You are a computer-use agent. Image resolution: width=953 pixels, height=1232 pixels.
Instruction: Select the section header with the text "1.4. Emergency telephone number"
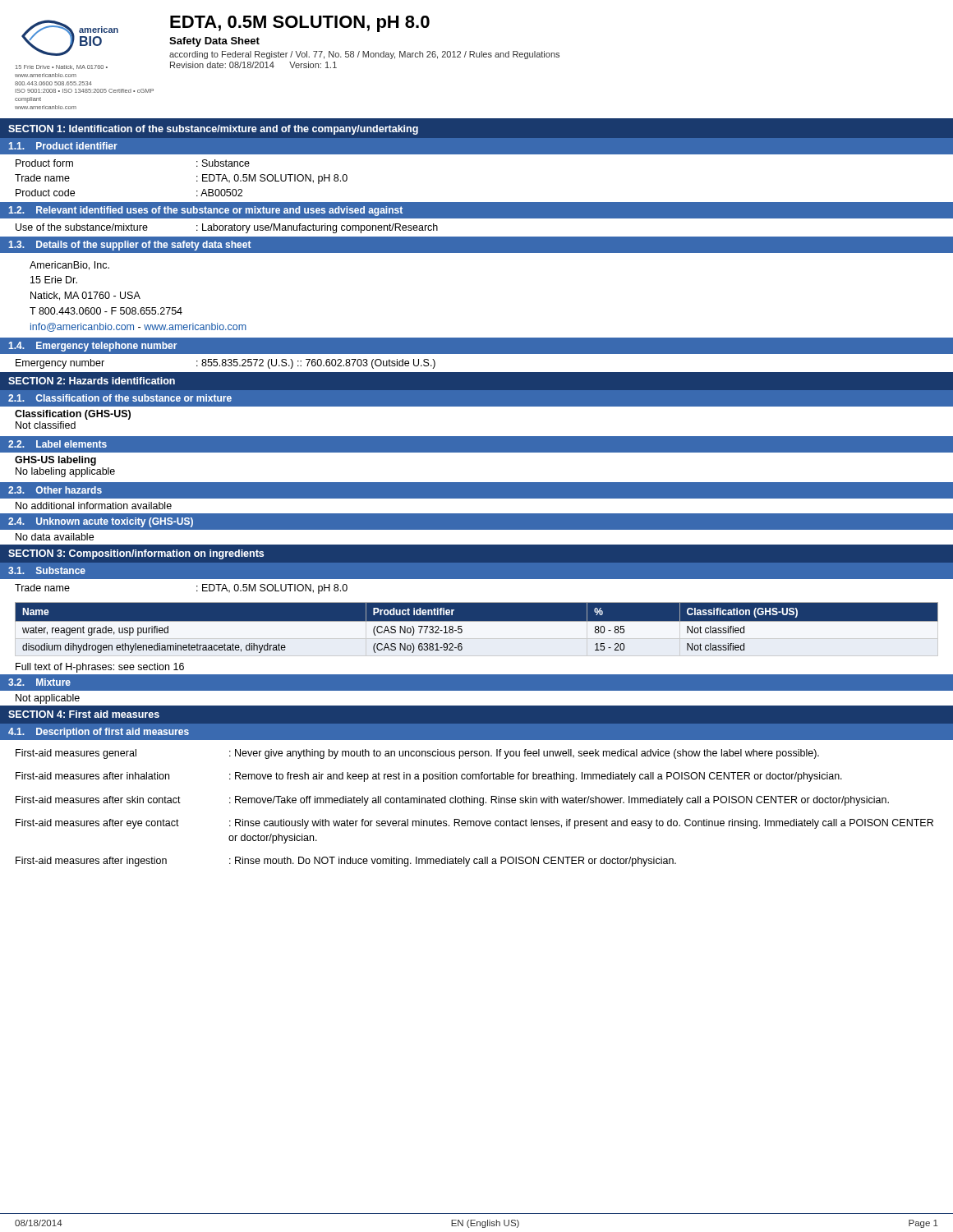coord(93,346)
